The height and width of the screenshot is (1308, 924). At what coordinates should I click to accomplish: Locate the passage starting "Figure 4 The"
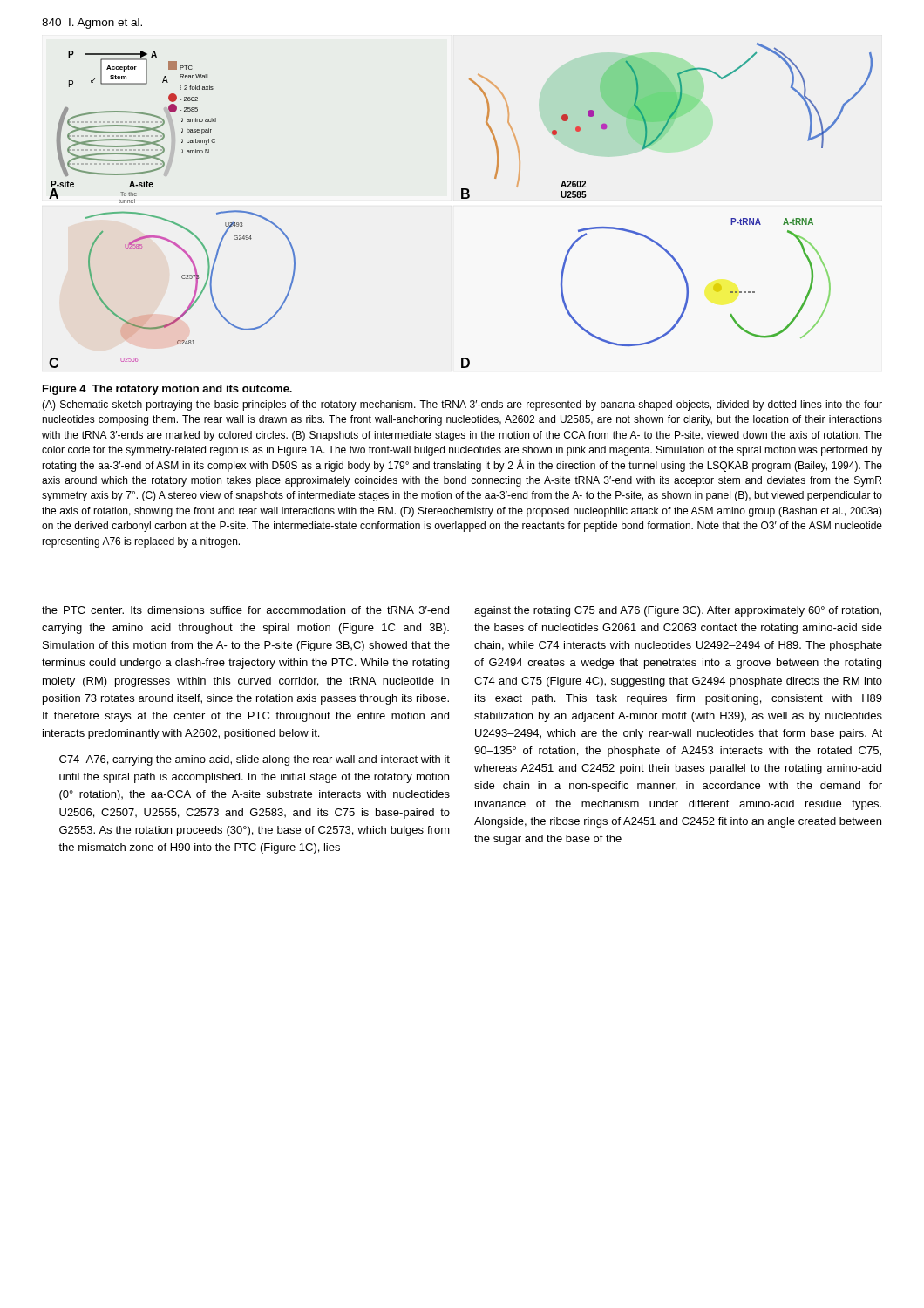point(462,466)
